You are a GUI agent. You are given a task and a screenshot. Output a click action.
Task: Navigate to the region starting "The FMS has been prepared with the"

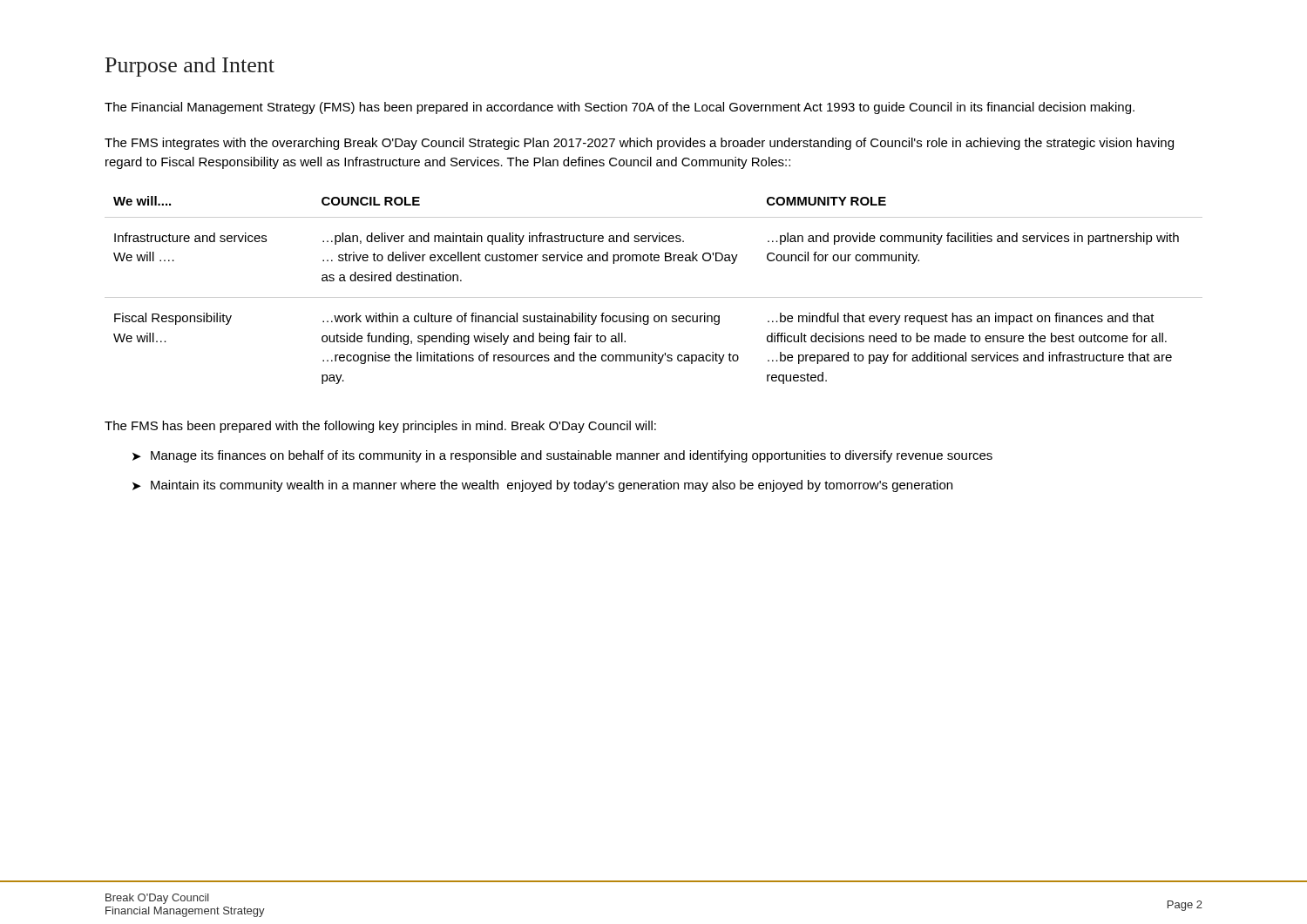[x=381, y=425]
